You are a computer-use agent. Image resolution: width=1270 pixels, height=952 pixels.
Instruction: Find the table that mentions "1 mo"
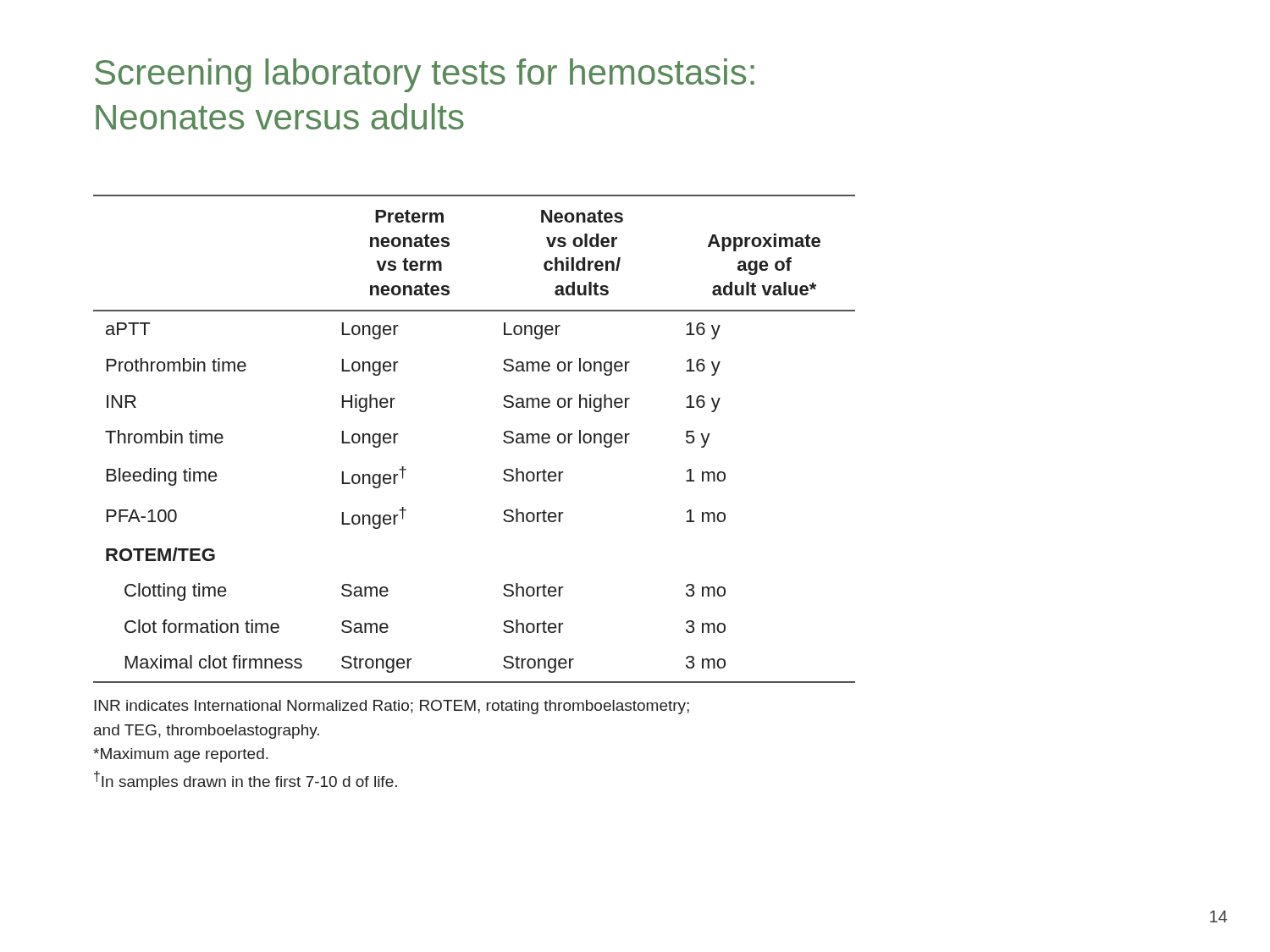474,439
